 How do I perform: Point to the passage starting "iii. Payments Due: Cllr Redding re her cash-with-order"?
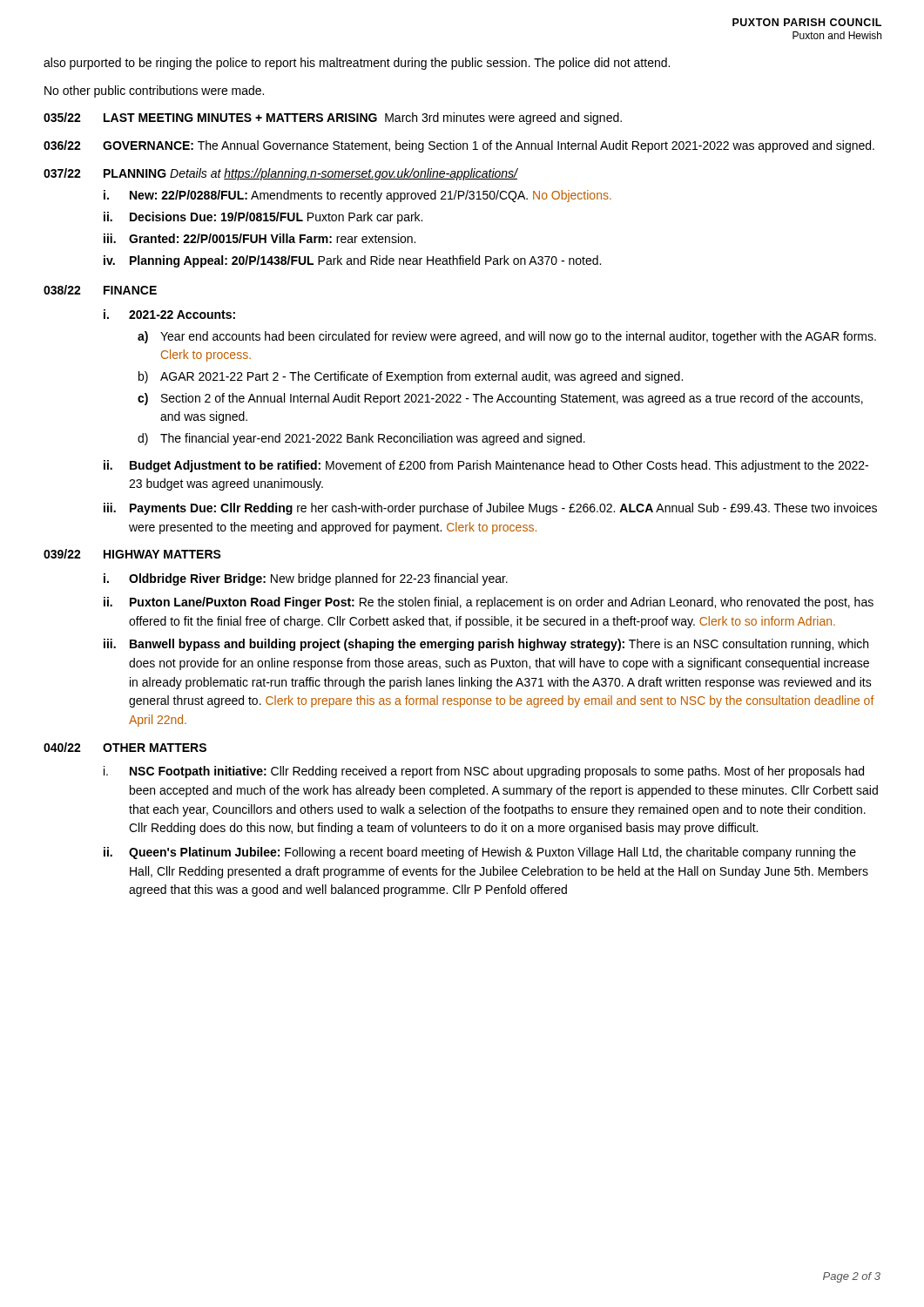coord(492,518)
